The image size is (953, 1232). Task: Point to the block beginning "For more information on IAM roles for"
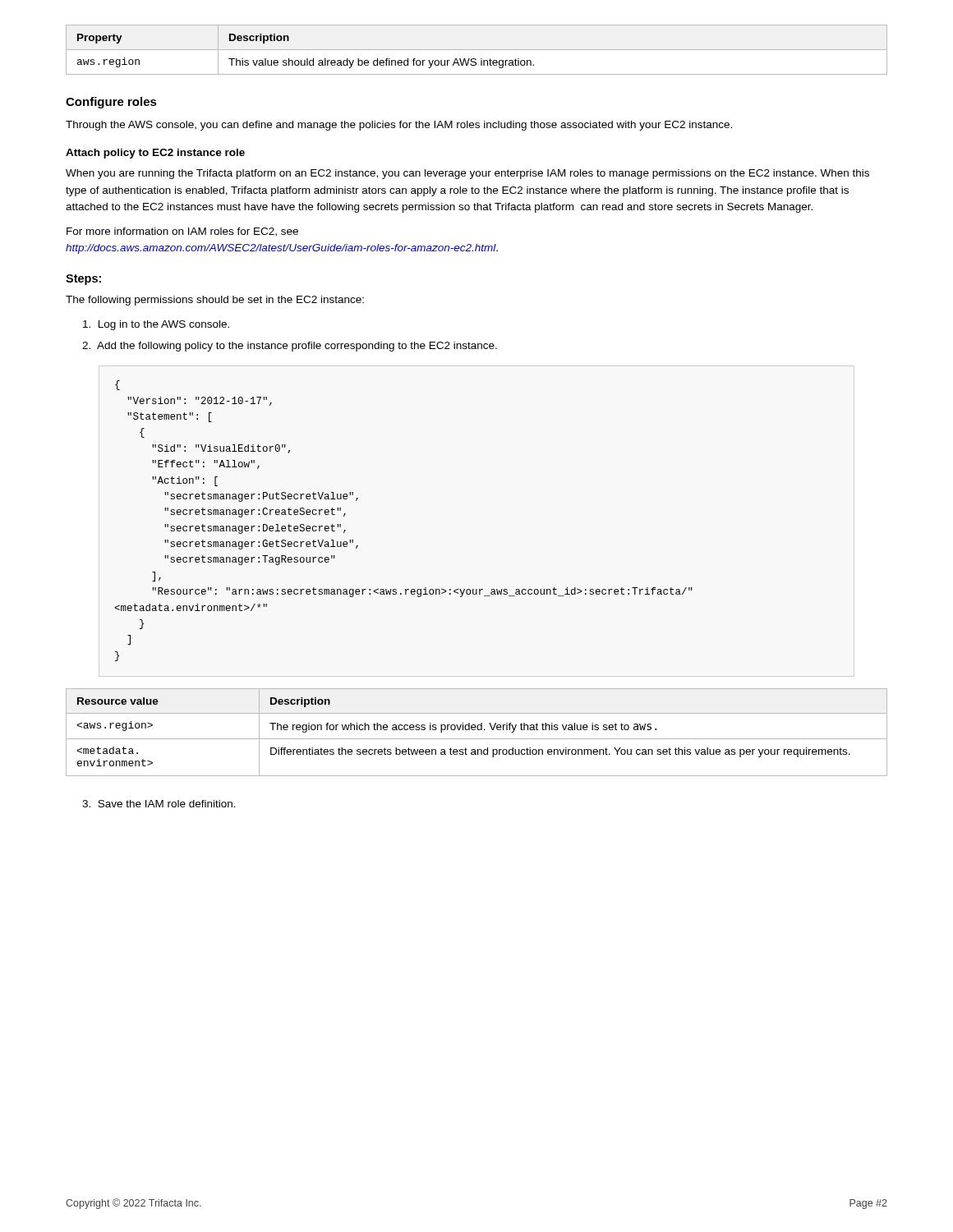282,240
